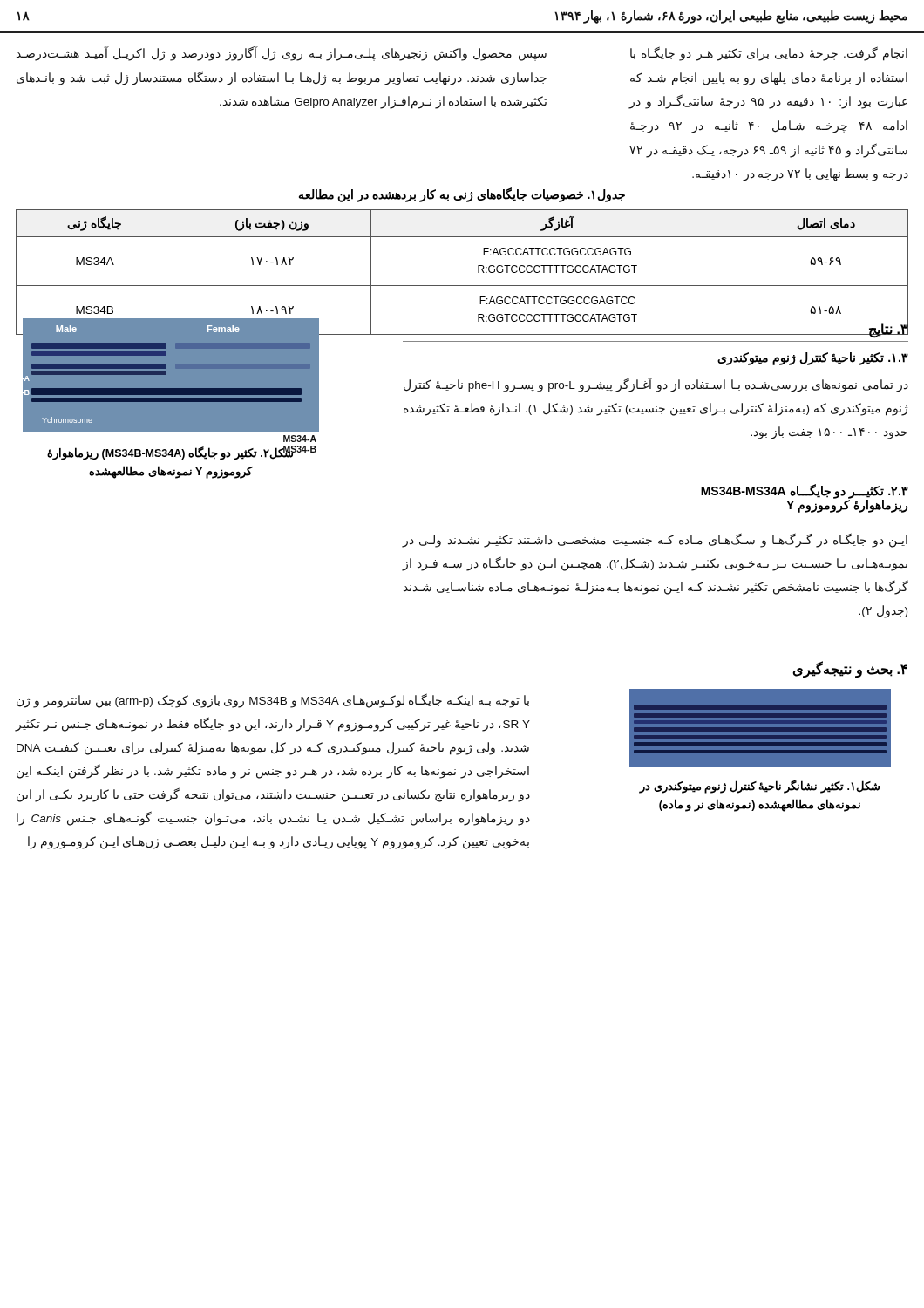Image resolution: width=924 pixels, height=1308 pixels.
Task: Point to the text block starting "۴. بحث و"
Action: [x=850, y=669]
